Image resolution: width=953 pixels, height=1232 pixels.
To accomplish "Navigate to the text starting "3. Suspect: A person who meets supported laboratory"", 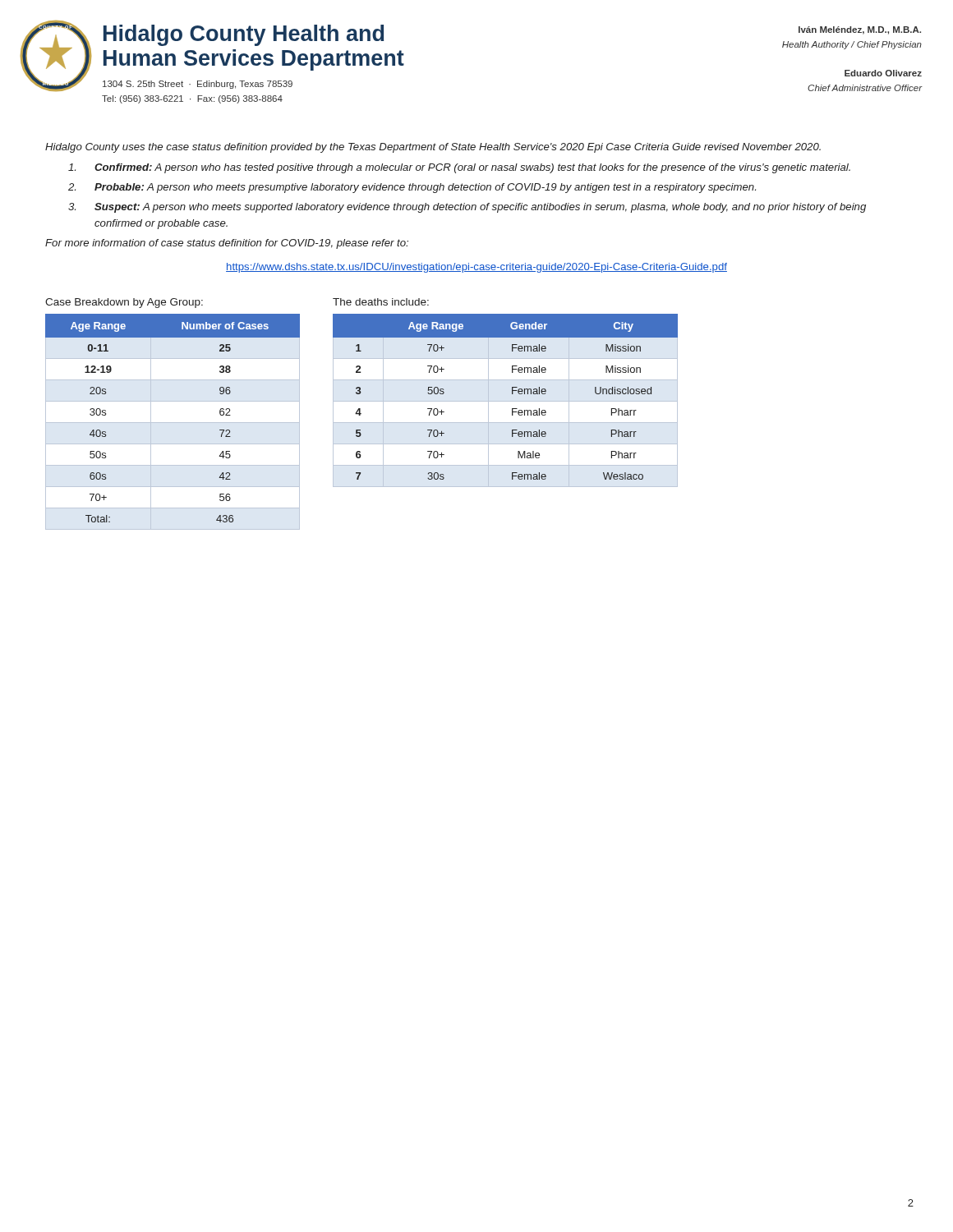I will click(x=476, y=215).
